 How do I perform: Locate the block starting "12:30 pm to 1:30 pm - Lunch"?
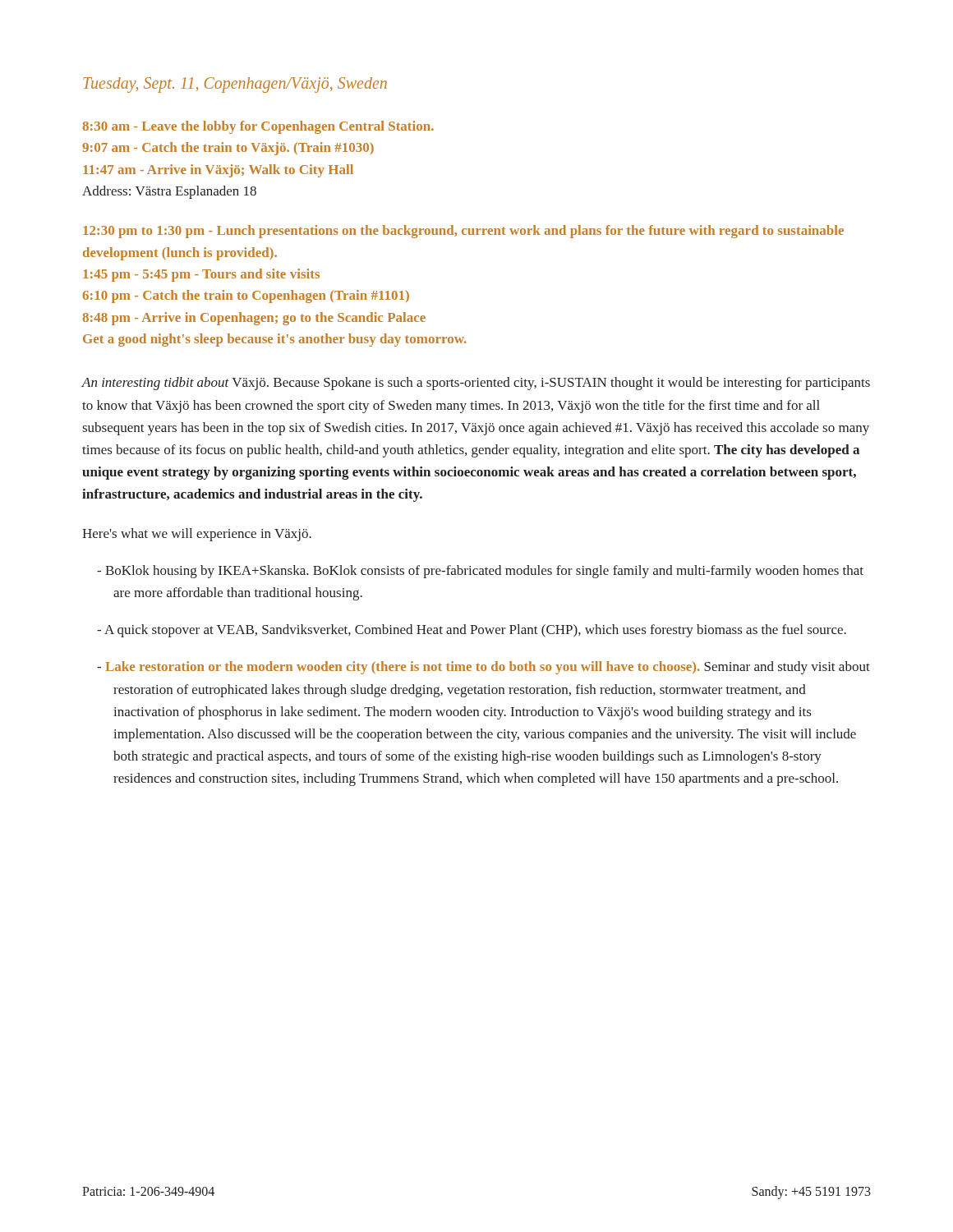463,232
